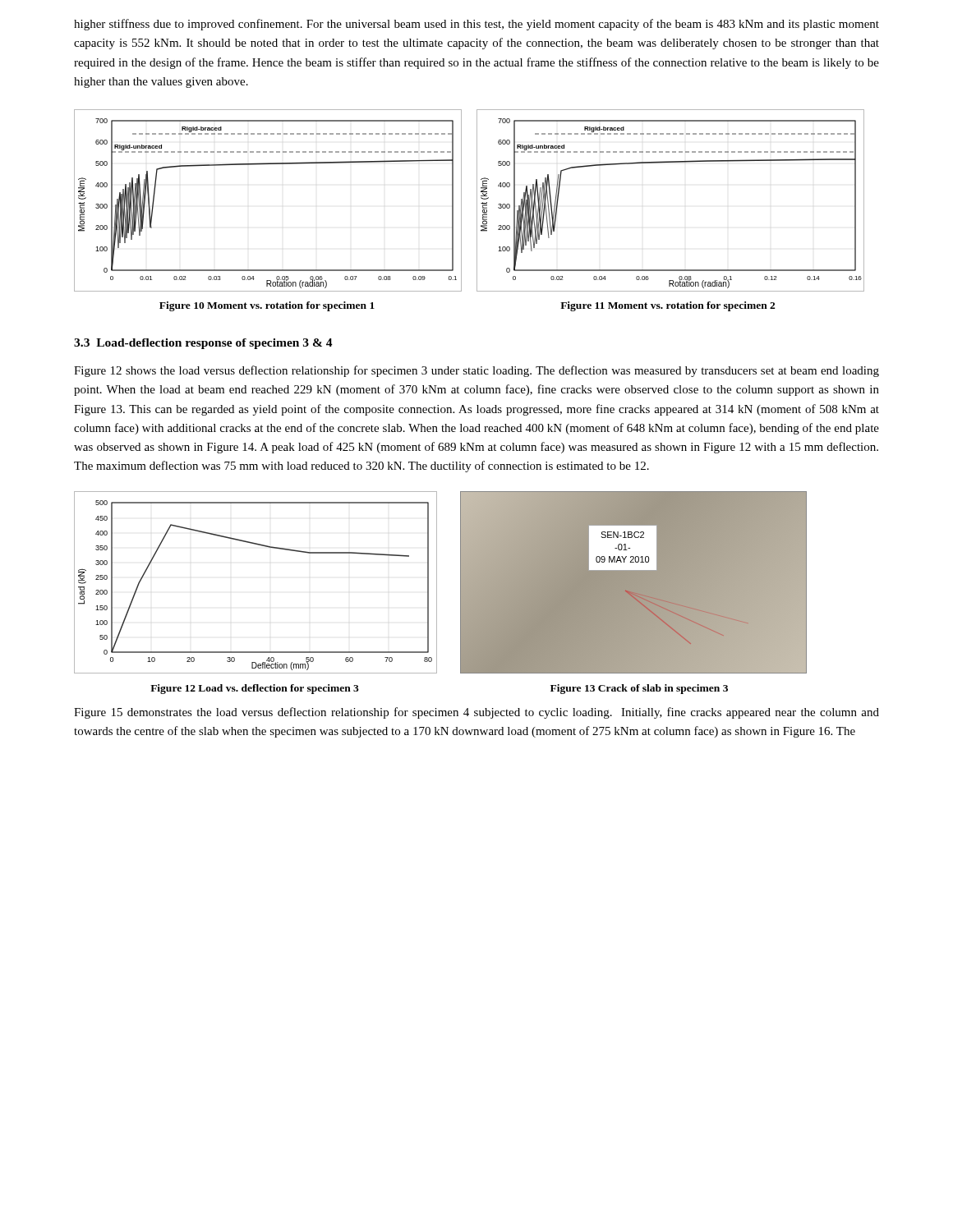Select the photo
The height and width of the screenshot is (1232, 953).
(633, 582)
